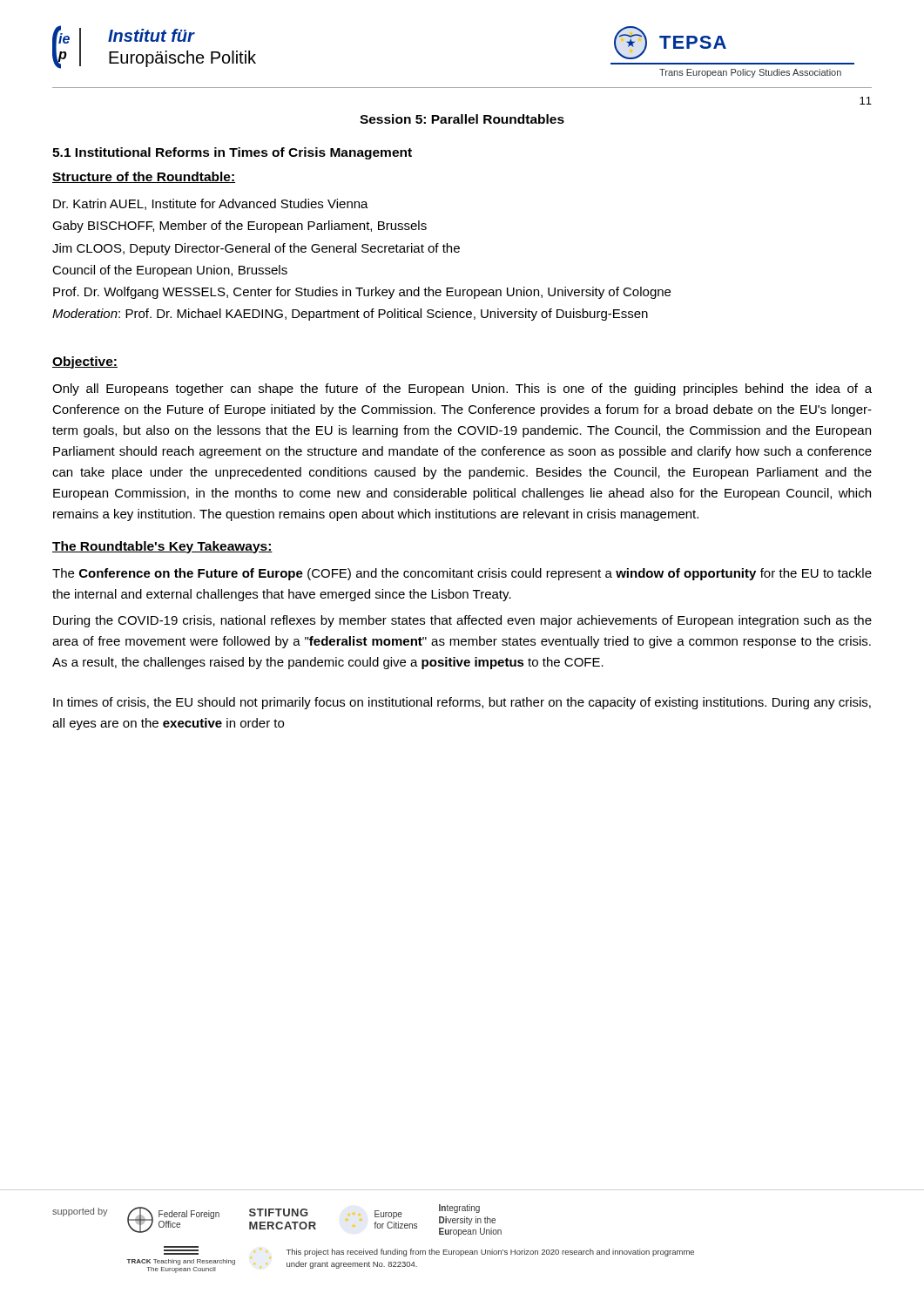Click on the list item that says "Dr. Katrin AUEL,"
Screen dimensions: 1307x924
coord(210,203)
